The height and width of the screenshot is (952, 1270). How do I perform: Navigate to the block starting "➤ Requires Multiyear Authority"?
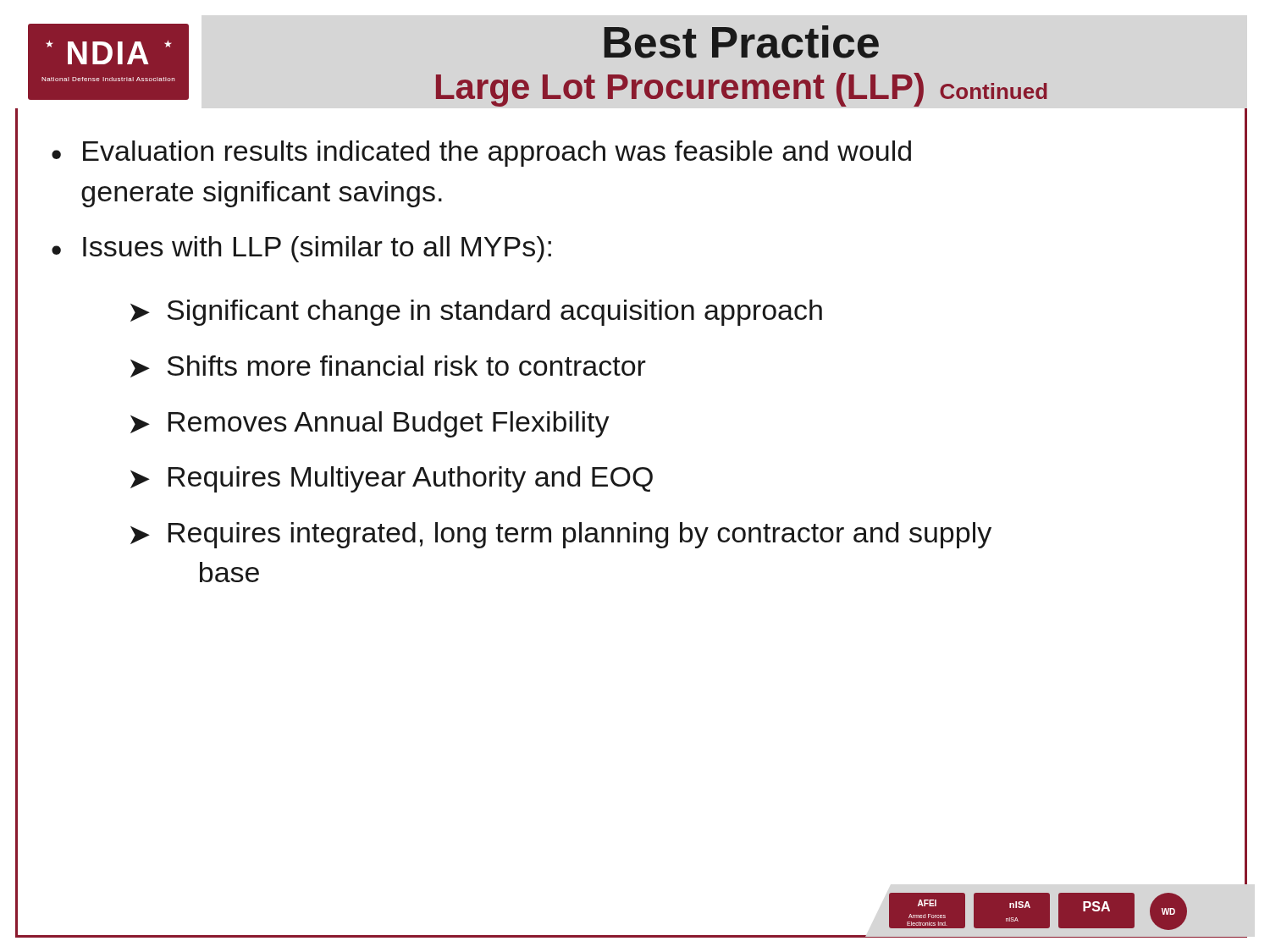click(x=392, y=479)
